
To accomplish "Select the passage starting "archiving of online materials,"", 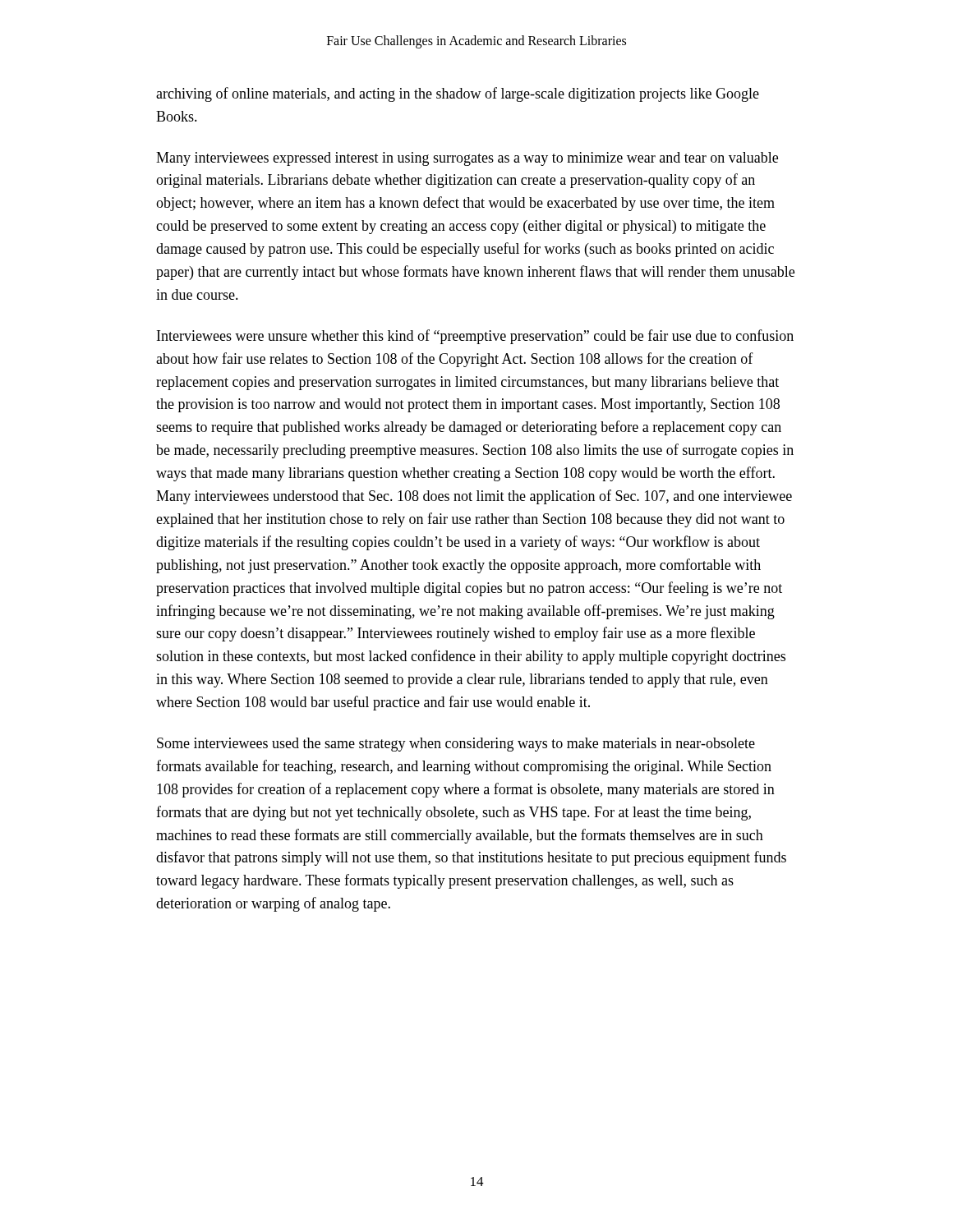I will pyautogui.click(x=458, y=105).
